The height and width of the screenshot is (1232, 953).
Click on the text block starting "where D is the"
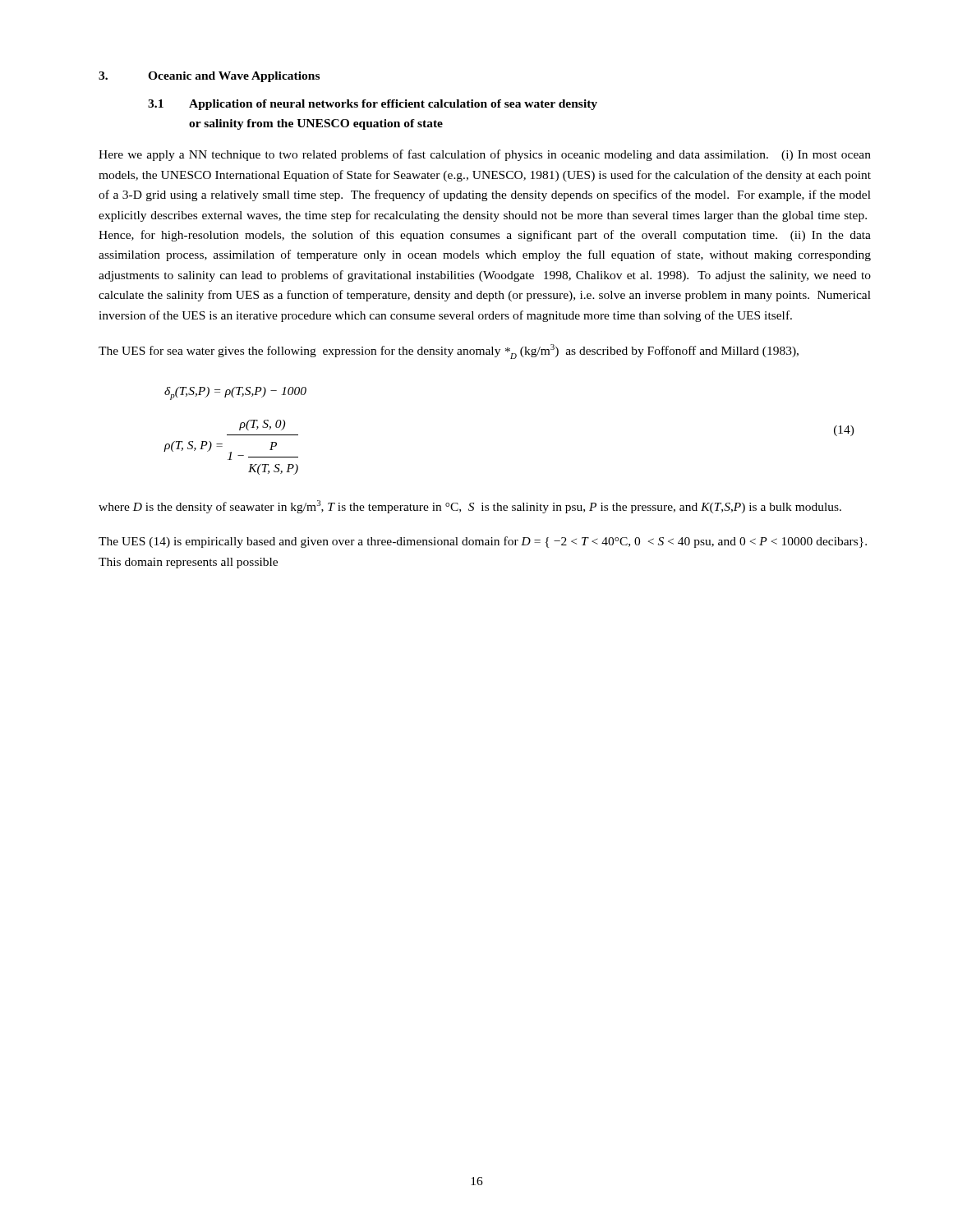(x=470, y=505)
